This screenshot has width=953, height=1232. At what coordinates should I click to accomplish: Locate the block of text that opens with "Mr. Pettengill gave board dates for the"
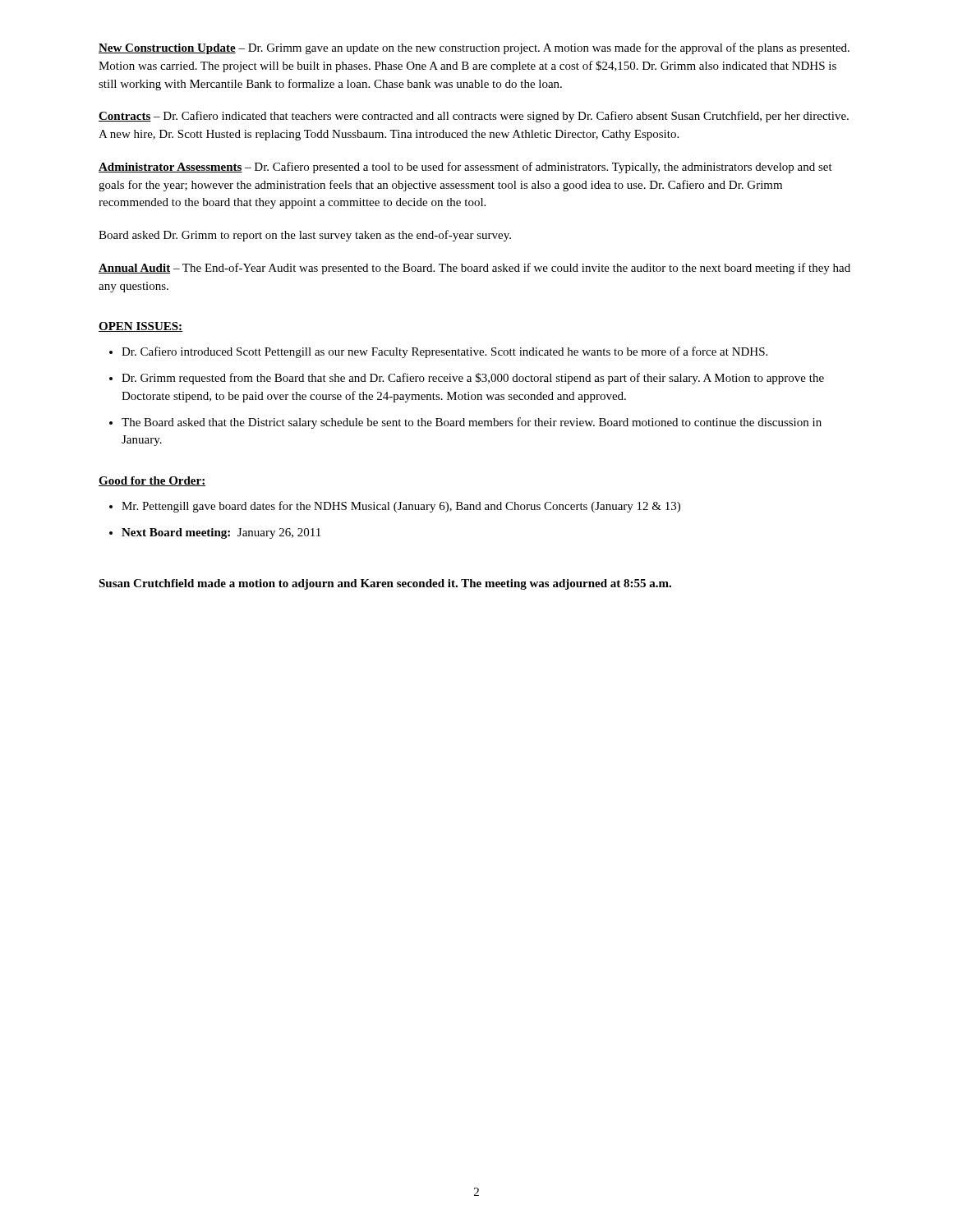[x=401, y=506]
